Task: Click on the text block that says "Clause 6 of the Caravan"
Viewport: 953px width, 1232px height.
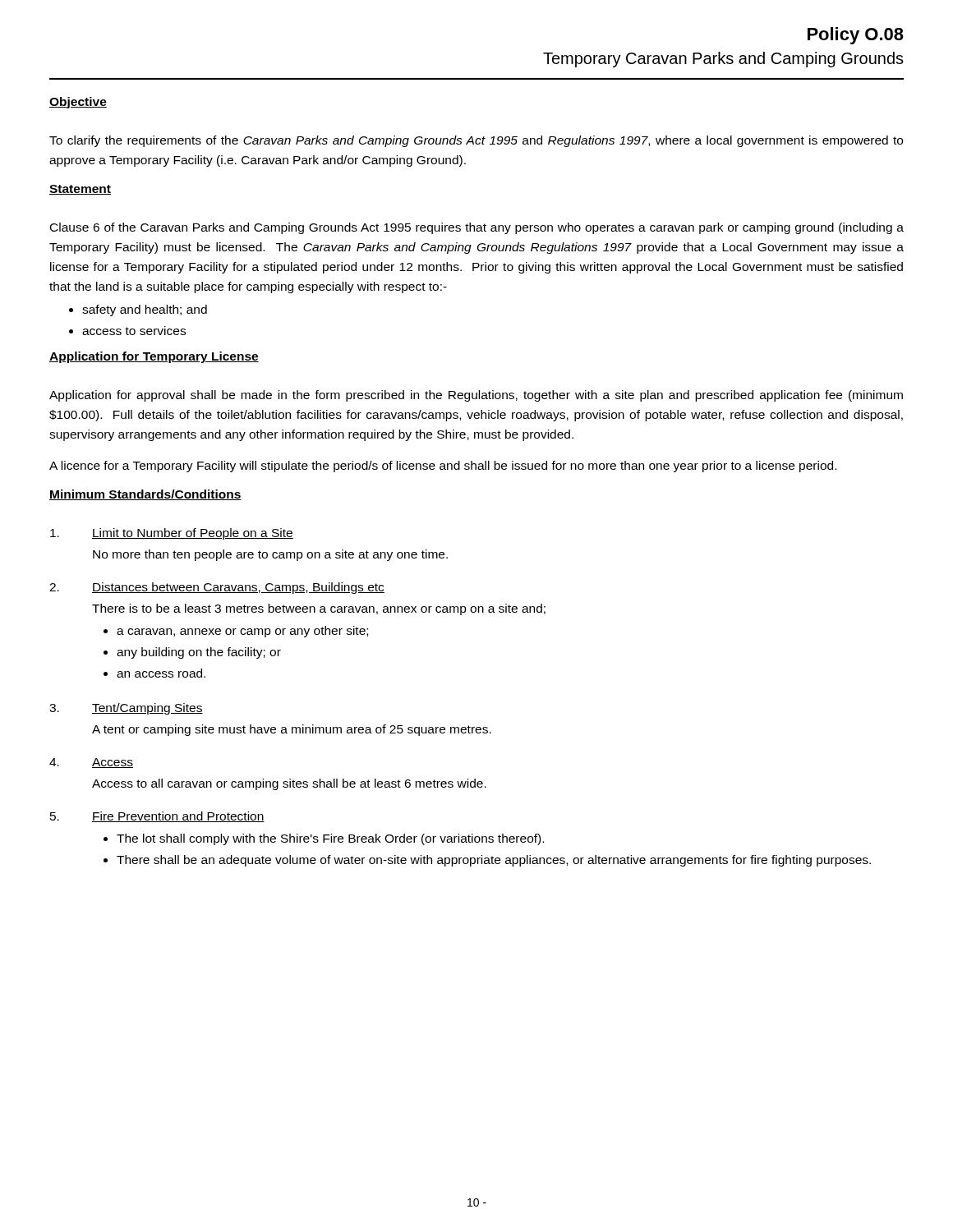Action: coord(476,256)
